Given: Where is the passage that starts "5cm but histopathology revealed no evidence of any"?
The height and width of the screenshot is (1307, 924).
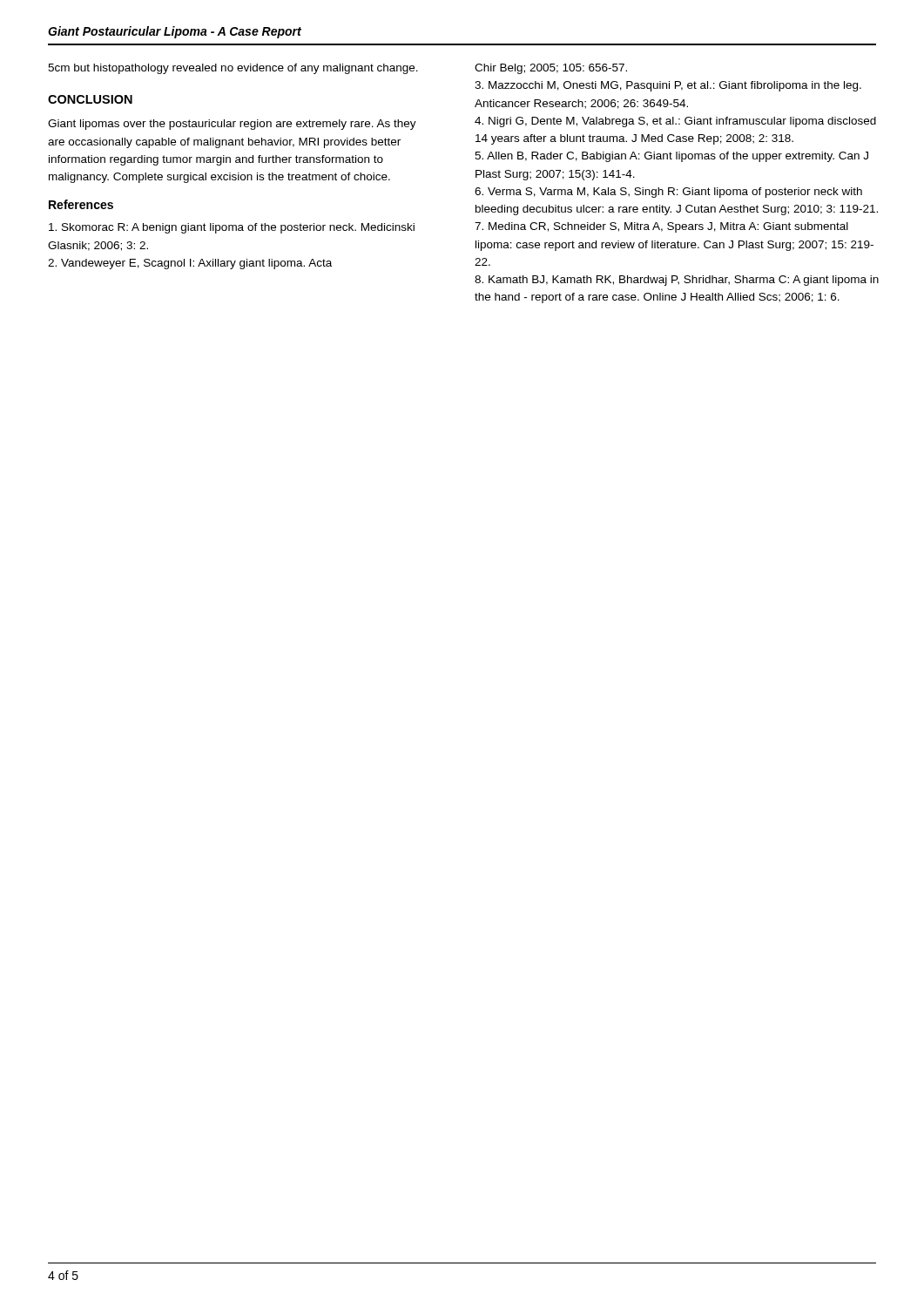Looking at the screenshot, I should click(233, 68).
